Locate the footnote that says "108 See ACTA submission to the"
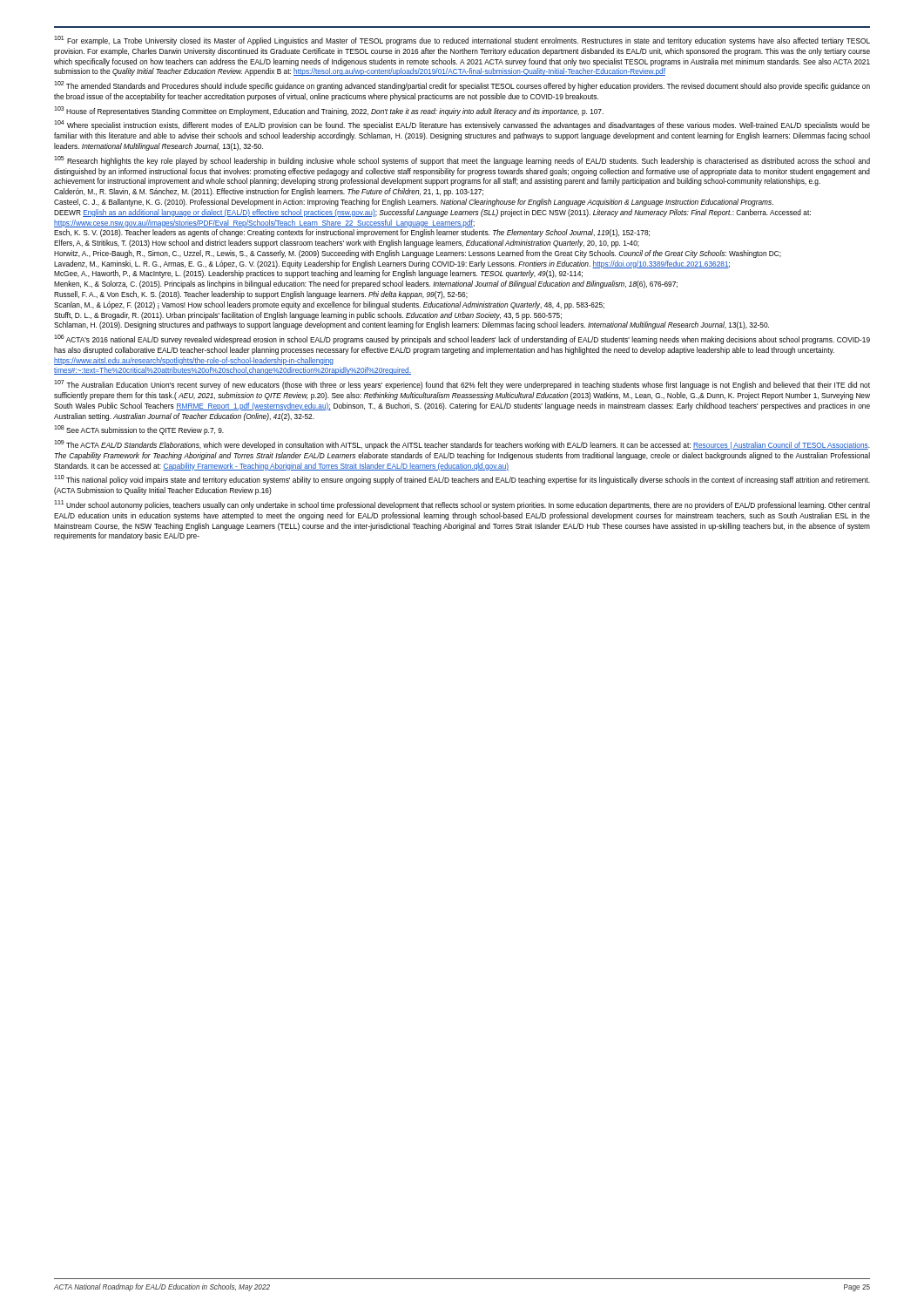The width and height of the screenshot is (924, 1307). (x=139, y=431)
